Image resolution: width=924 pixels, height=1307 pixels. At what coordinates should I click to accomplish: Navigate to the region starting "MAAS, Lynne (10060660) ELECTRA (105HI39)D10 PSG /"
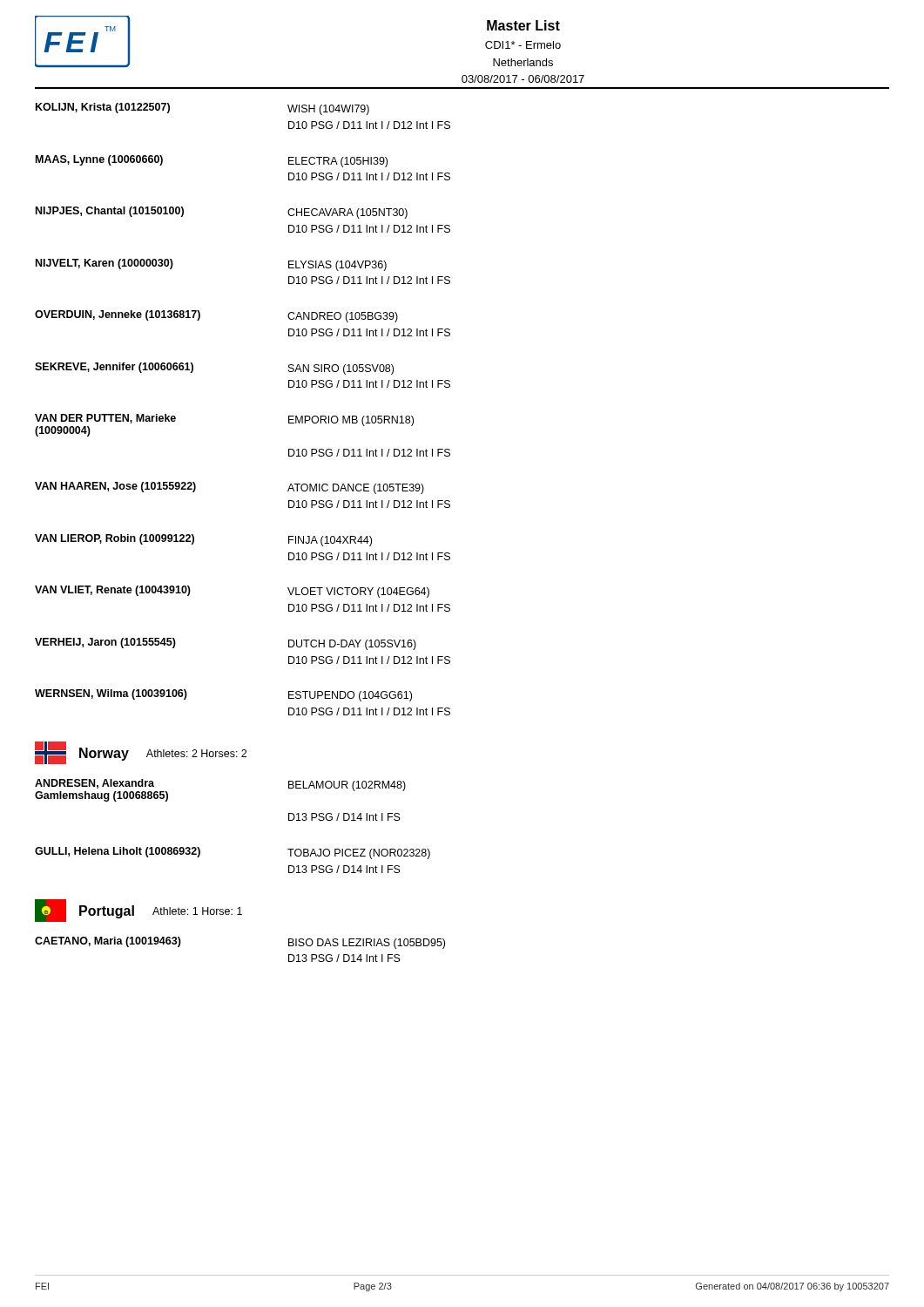tap(98, 161)
